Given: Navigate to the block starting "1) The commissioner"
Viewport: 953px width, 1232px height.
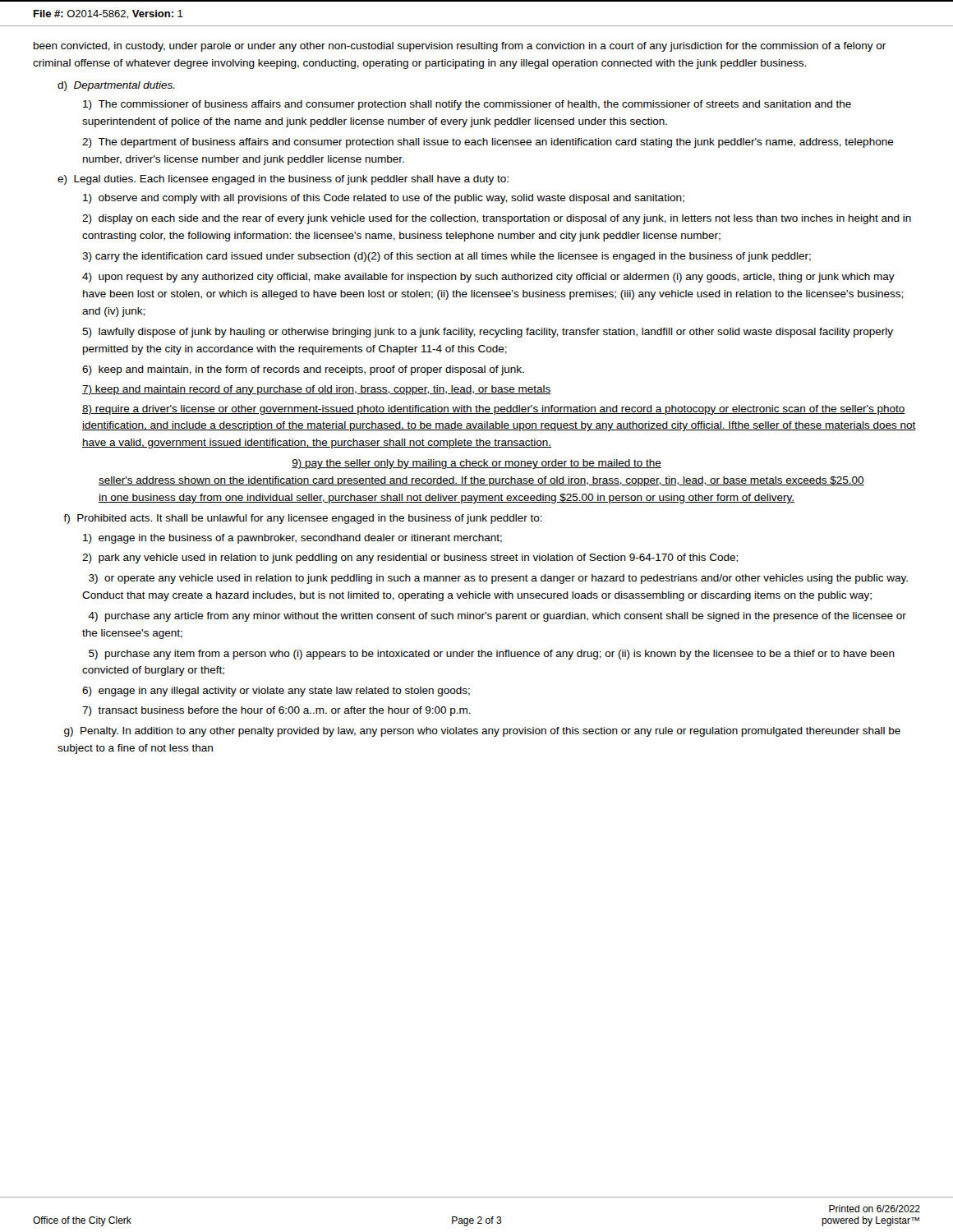Looking at the screenshot, I should [467, 112].
